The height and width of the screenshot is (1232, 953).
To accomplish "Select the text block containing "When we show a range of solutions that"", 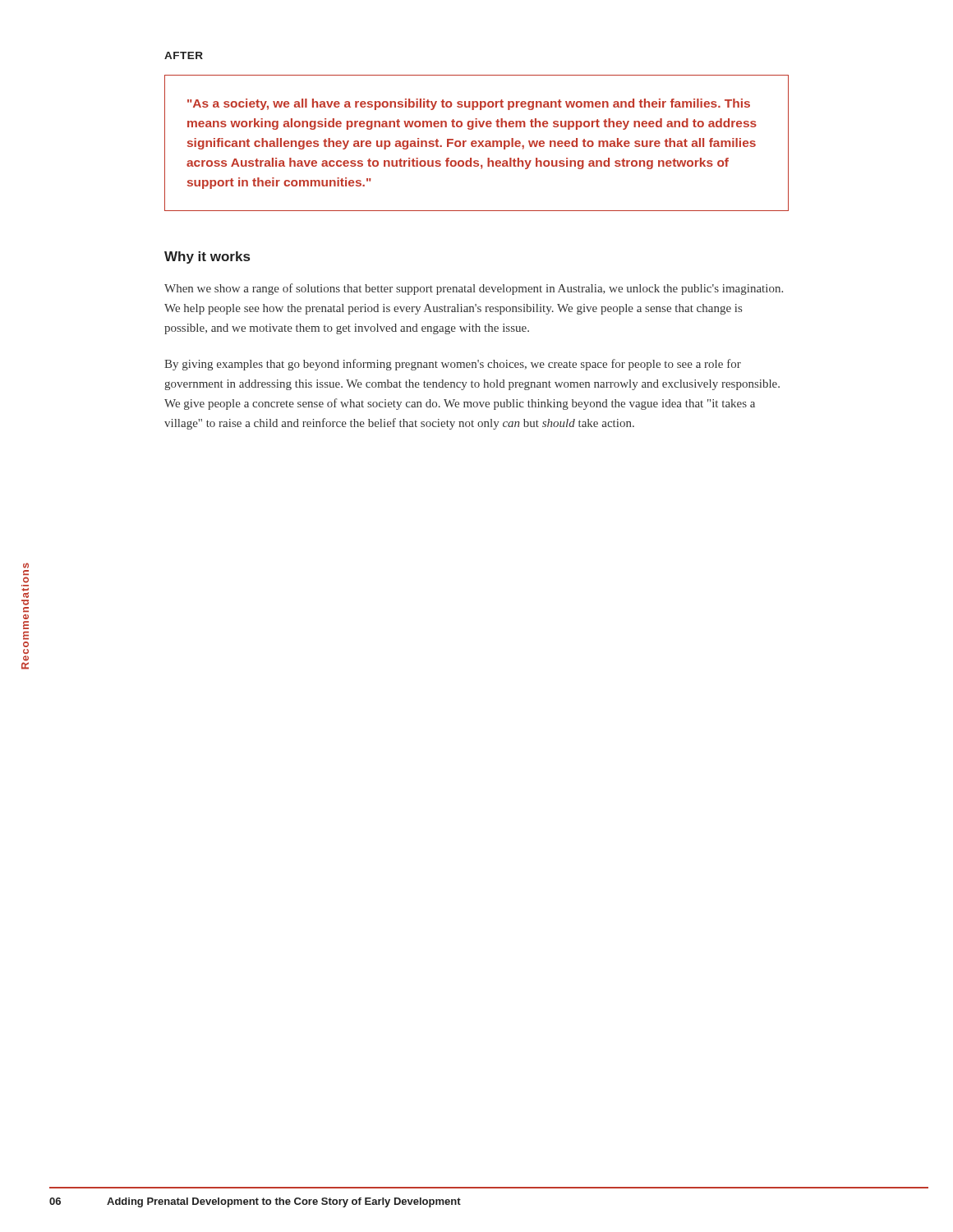I will click(474, 308).
